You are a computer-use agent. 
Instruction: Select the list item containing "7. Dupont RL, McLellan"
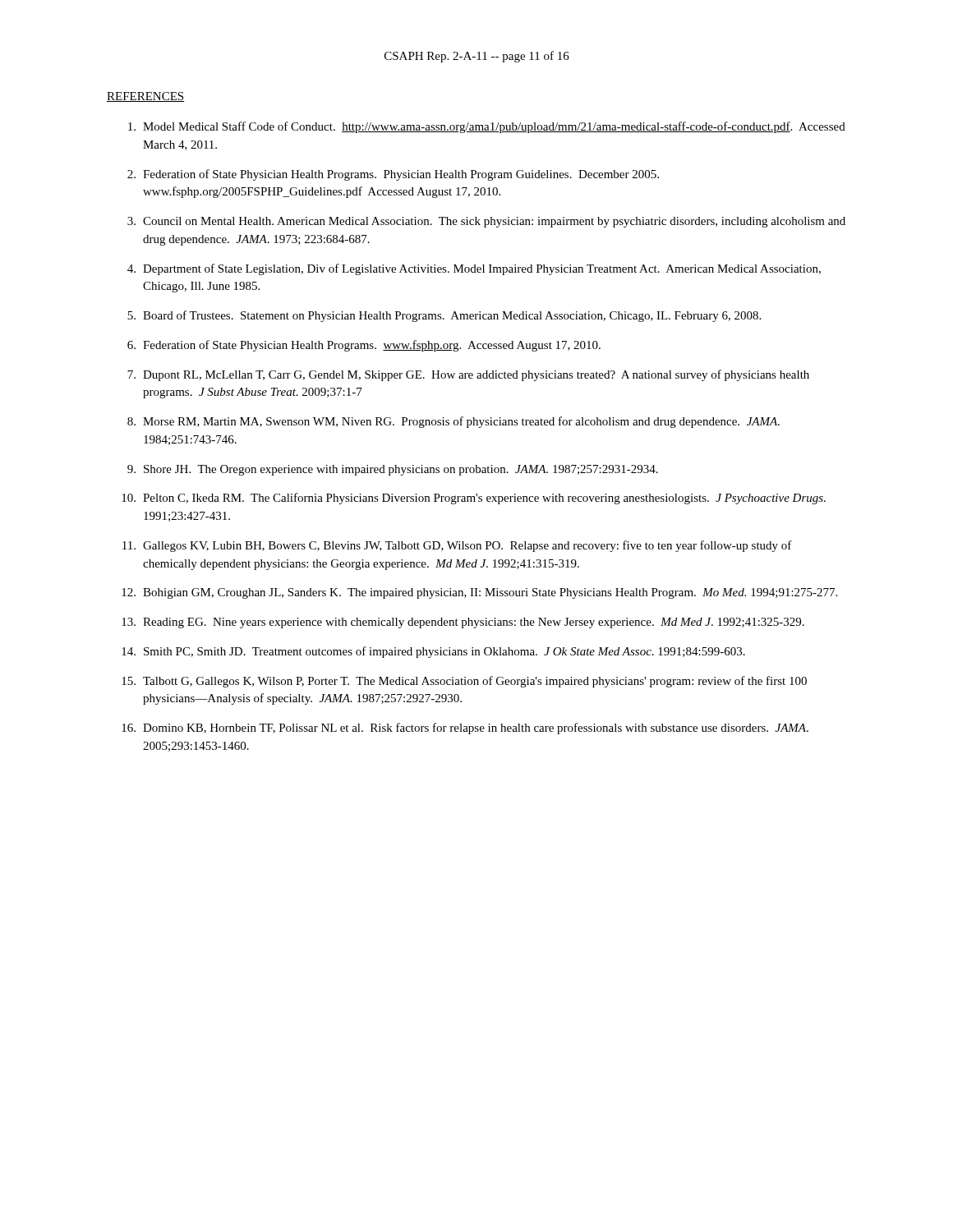coord(476,384)
